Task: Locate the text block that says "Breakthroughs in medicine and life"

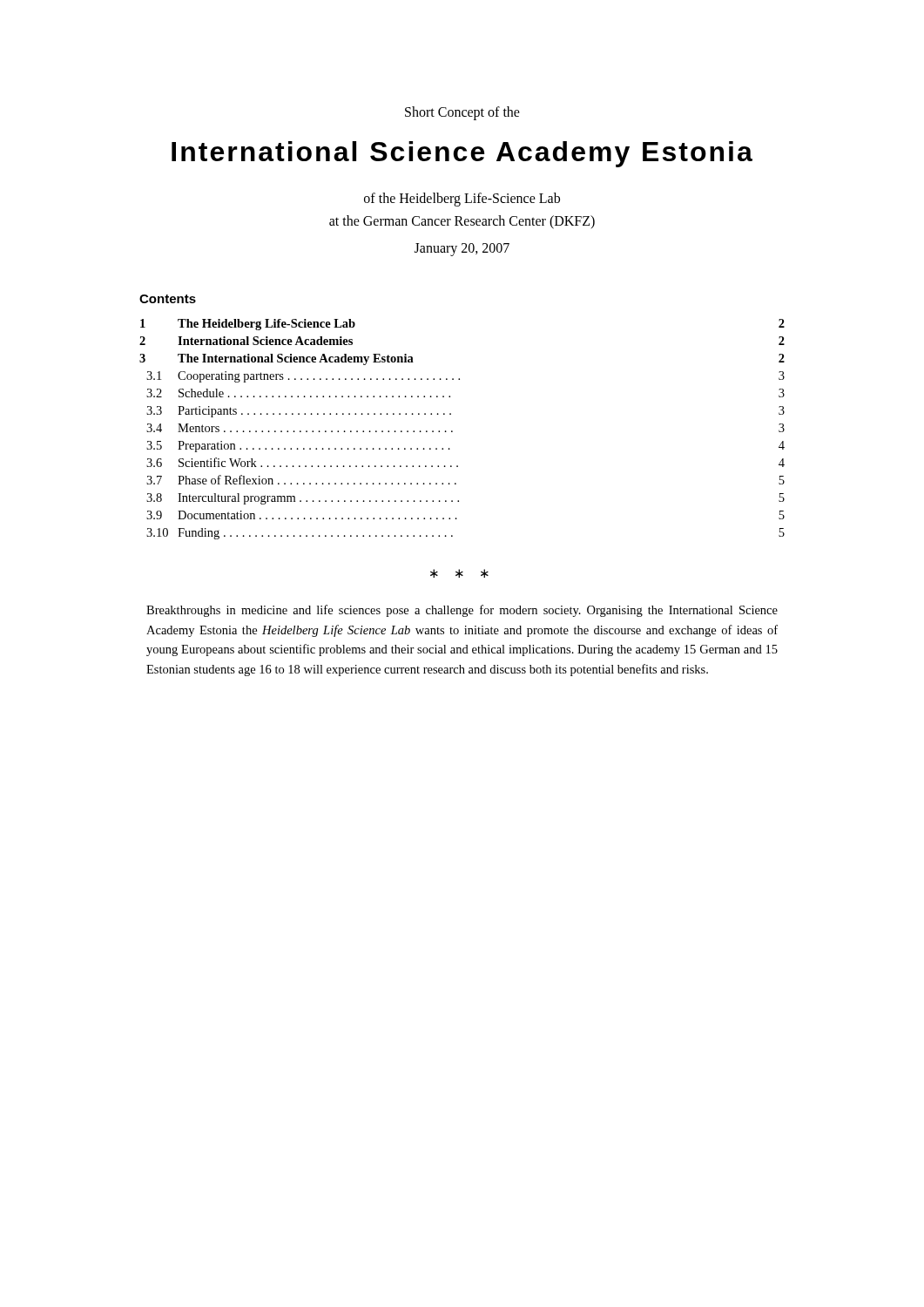Action: coord(462,640)
